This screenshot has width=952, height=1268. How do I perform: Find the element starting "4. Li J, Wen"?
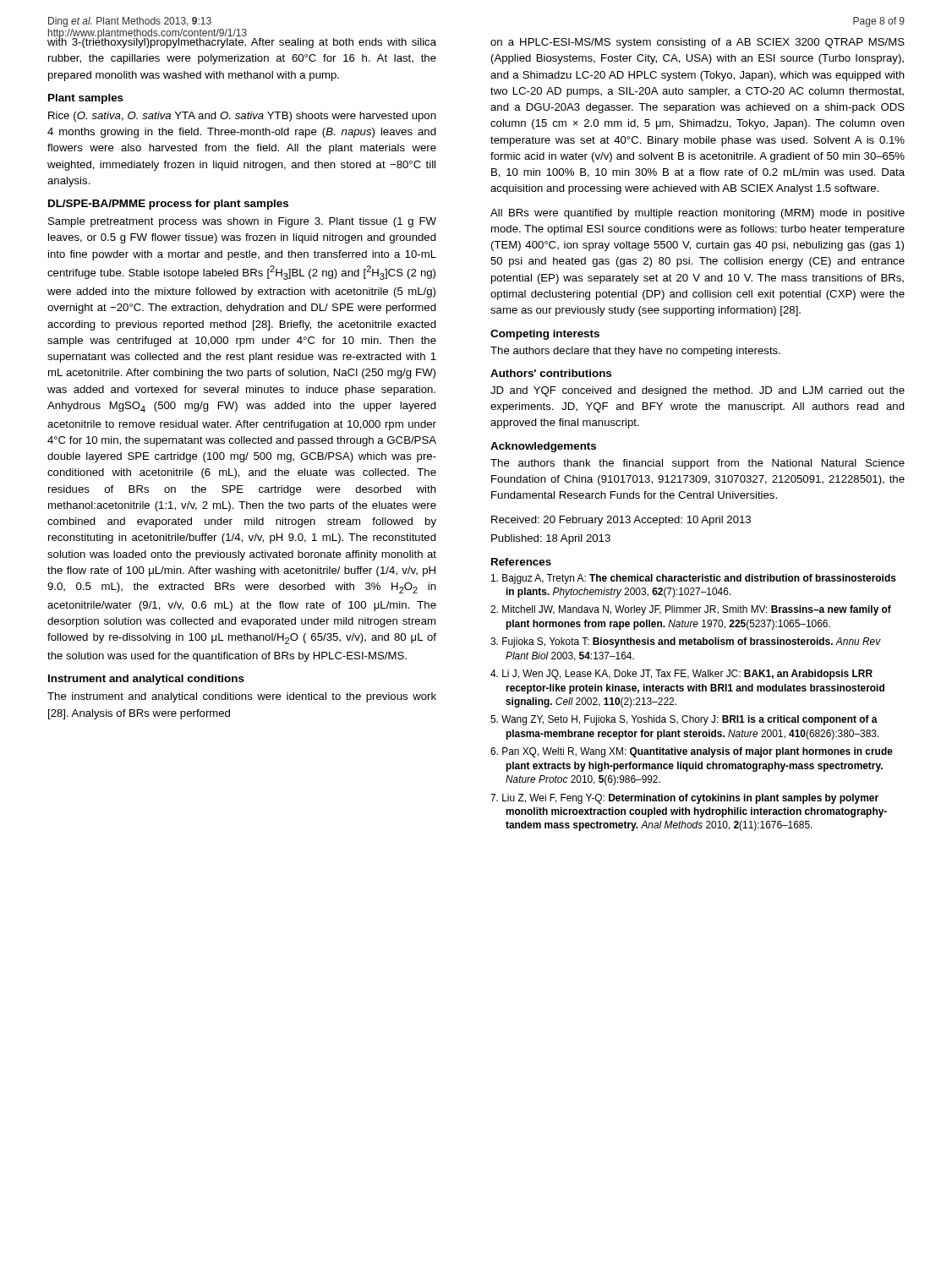688,688
